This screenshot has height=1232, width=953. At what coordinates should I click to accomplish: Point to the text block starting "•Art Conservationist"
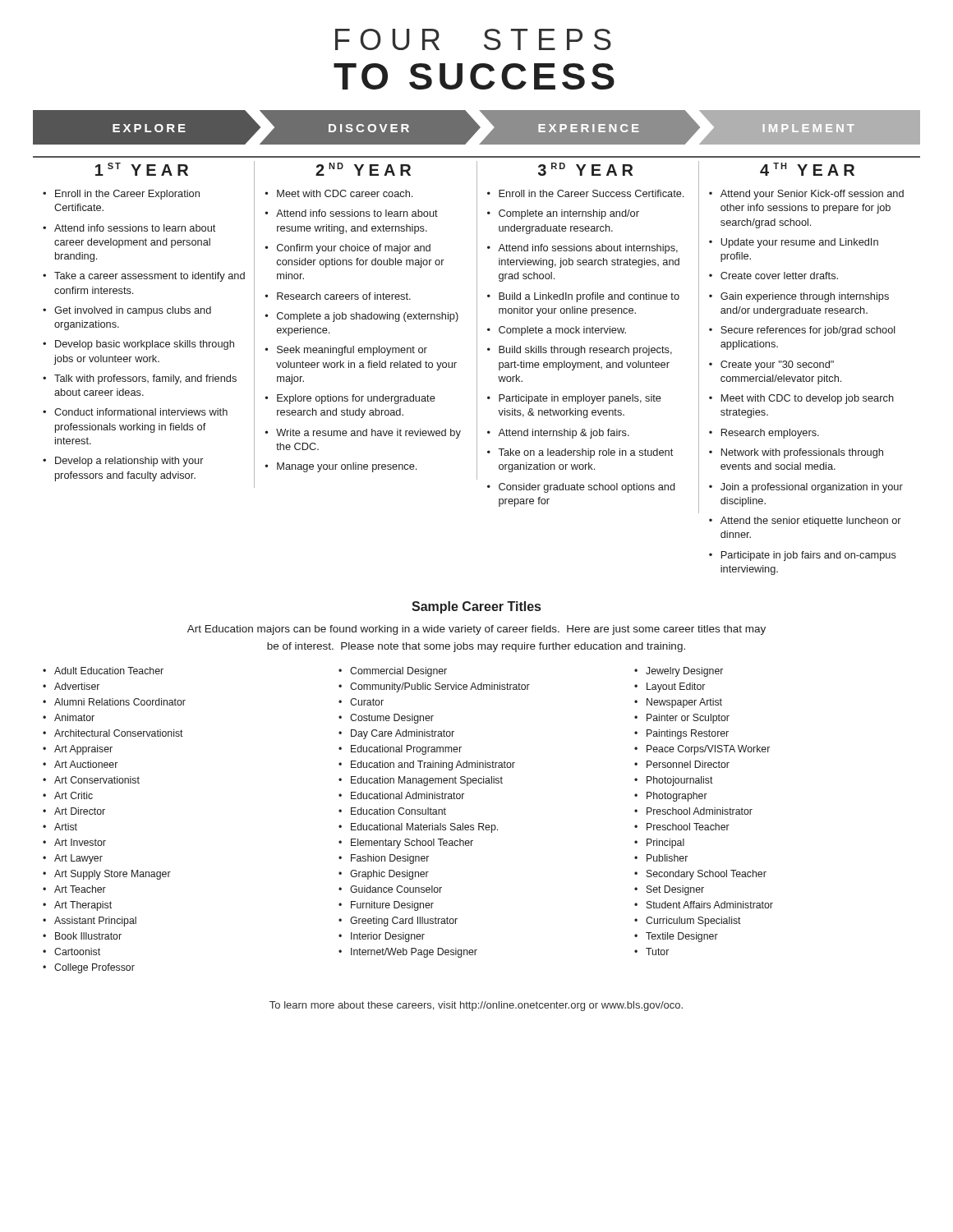click(97, 781)
